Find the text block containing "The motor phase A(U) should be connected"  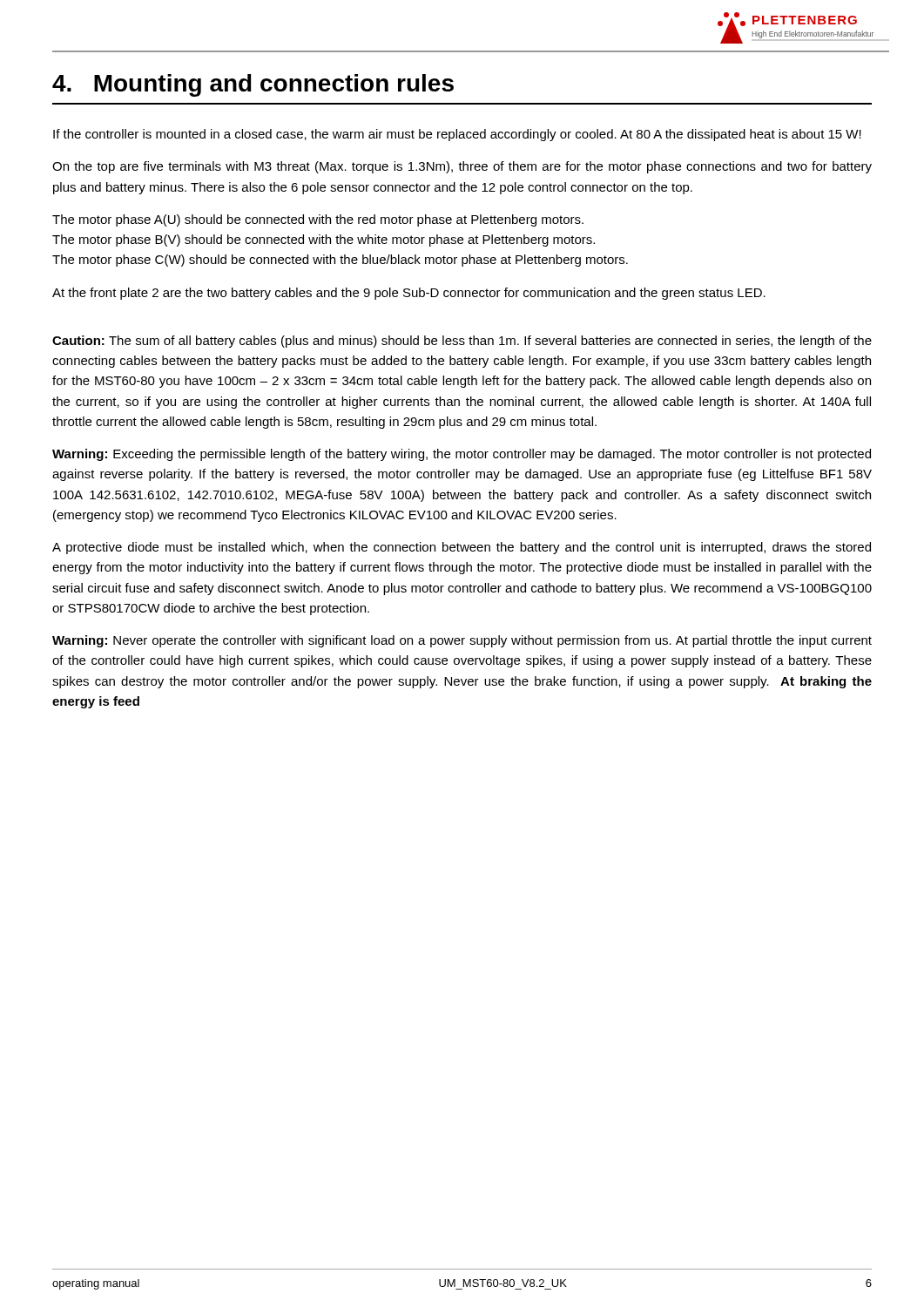341,239
